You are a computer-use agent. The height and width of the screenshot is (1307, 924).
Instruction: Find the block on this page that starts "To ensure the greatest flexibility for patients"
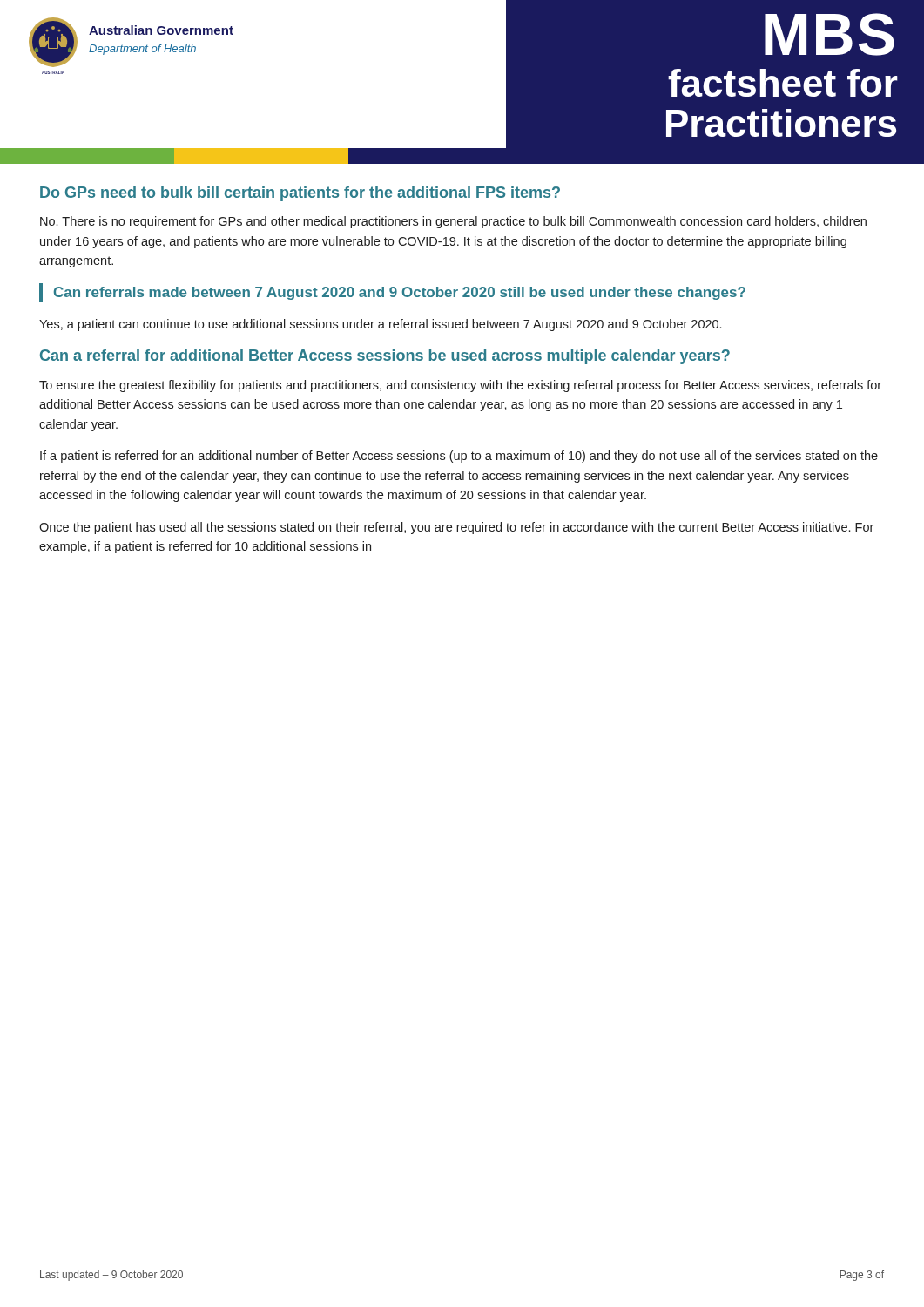[460, 405]
